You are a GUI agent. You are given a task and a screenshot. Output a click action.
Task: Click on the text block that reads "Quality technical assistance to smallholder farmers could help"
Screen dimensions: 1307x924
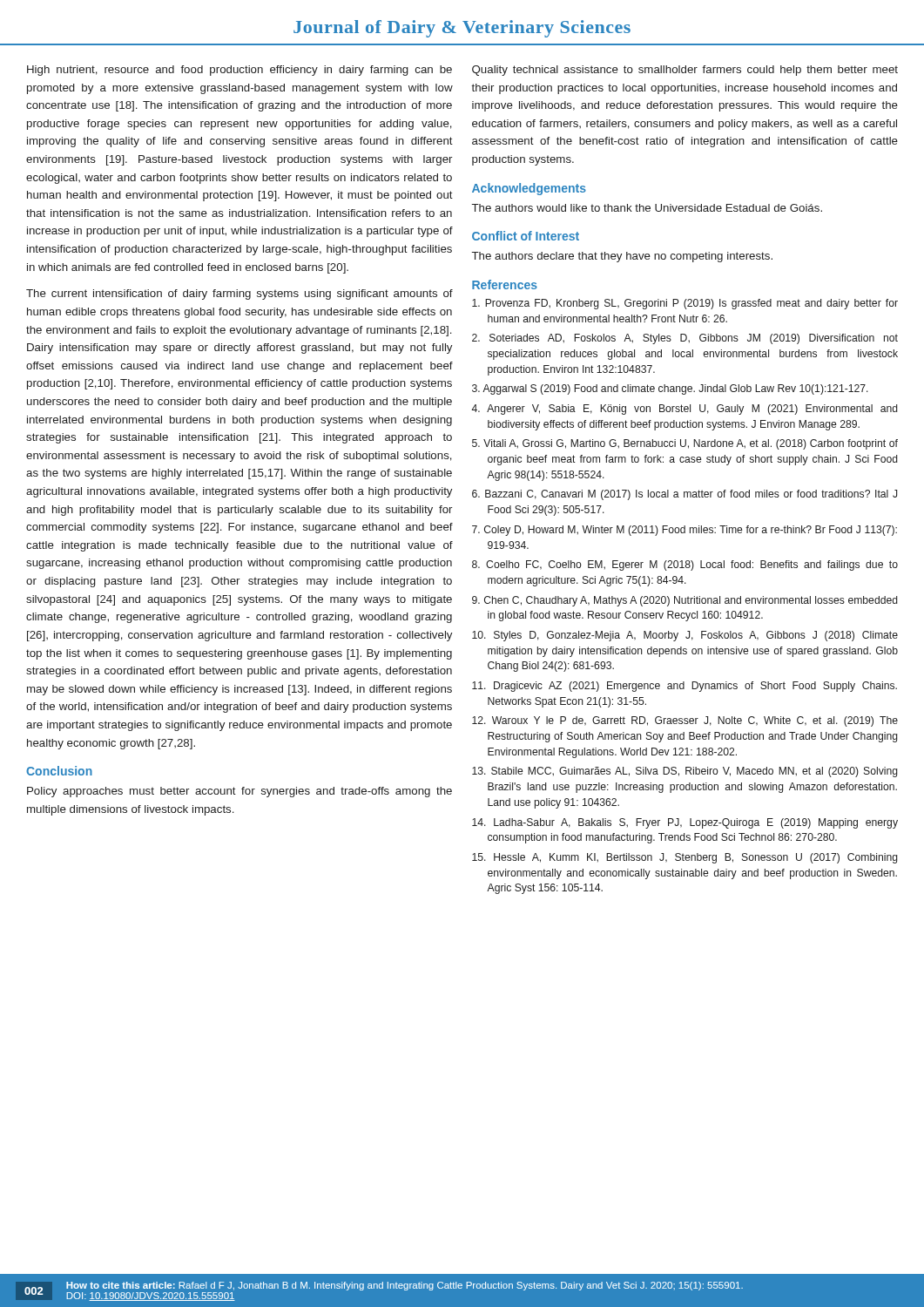click(x=685, y=115)
